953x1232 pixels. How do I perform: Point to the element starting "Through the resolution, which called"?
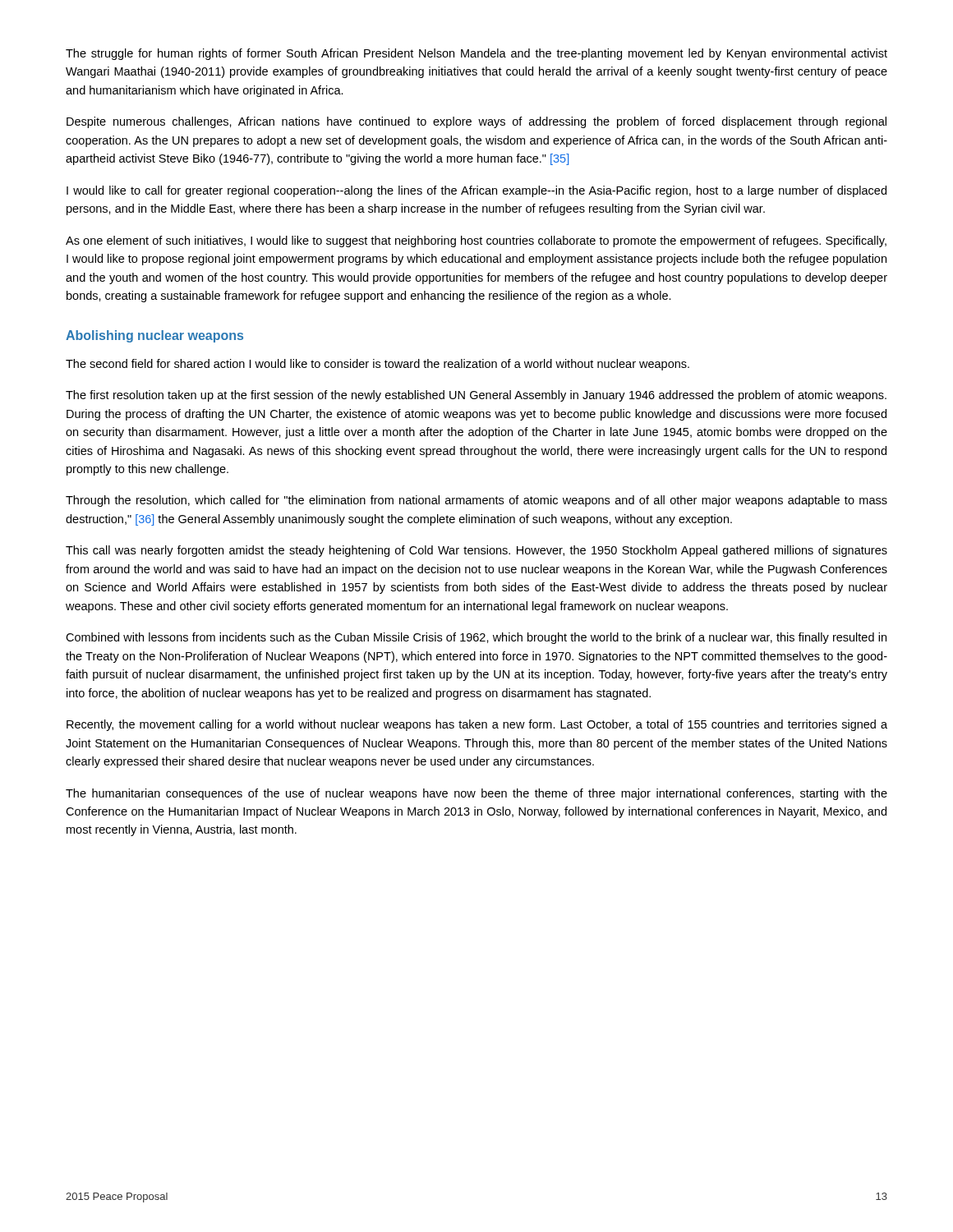[476, 510]
